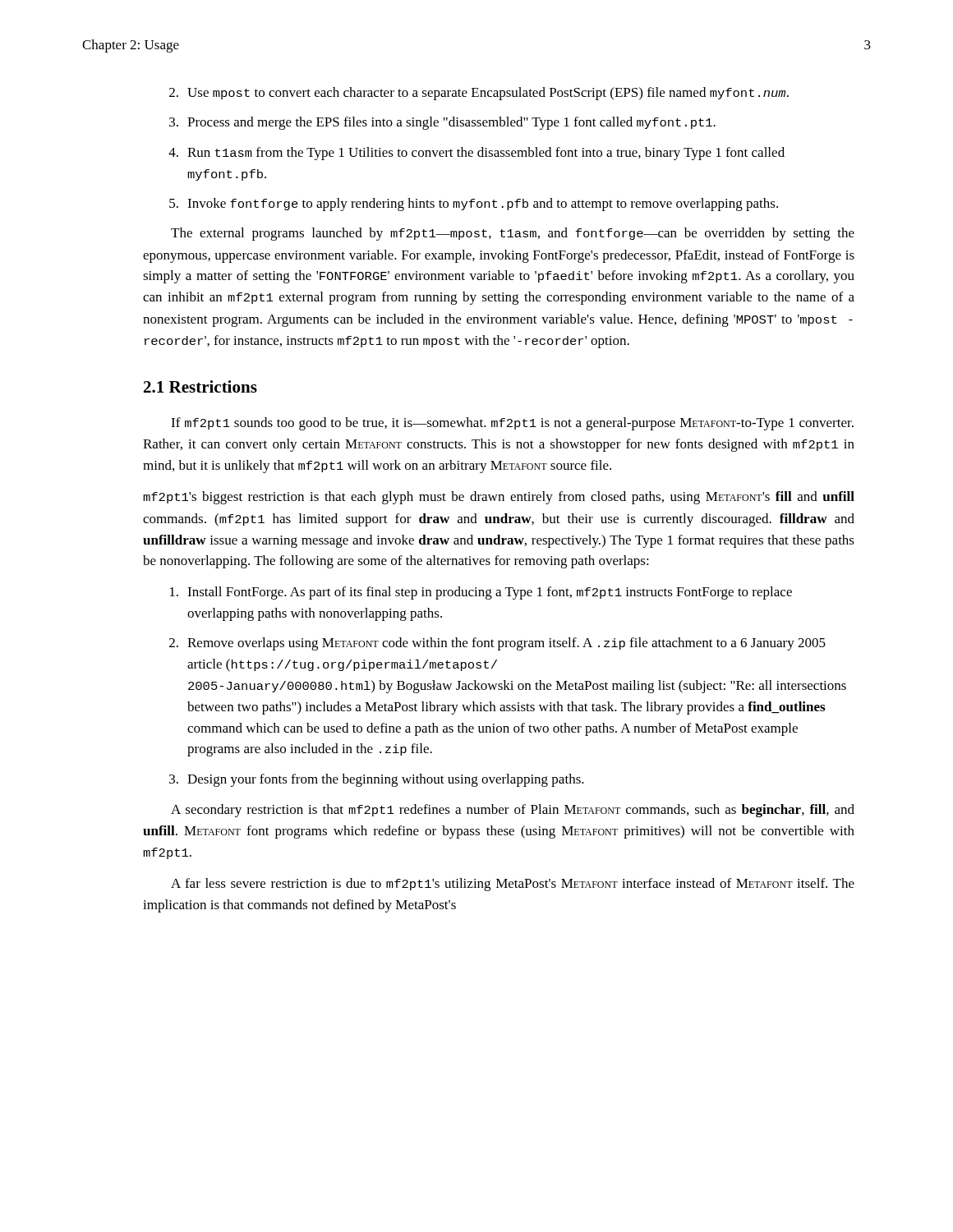This screenshot has width=953, height=1232.
Task: Point to the block starting "2. Remove overlaps using Metafont code within"
Action: 499,696
